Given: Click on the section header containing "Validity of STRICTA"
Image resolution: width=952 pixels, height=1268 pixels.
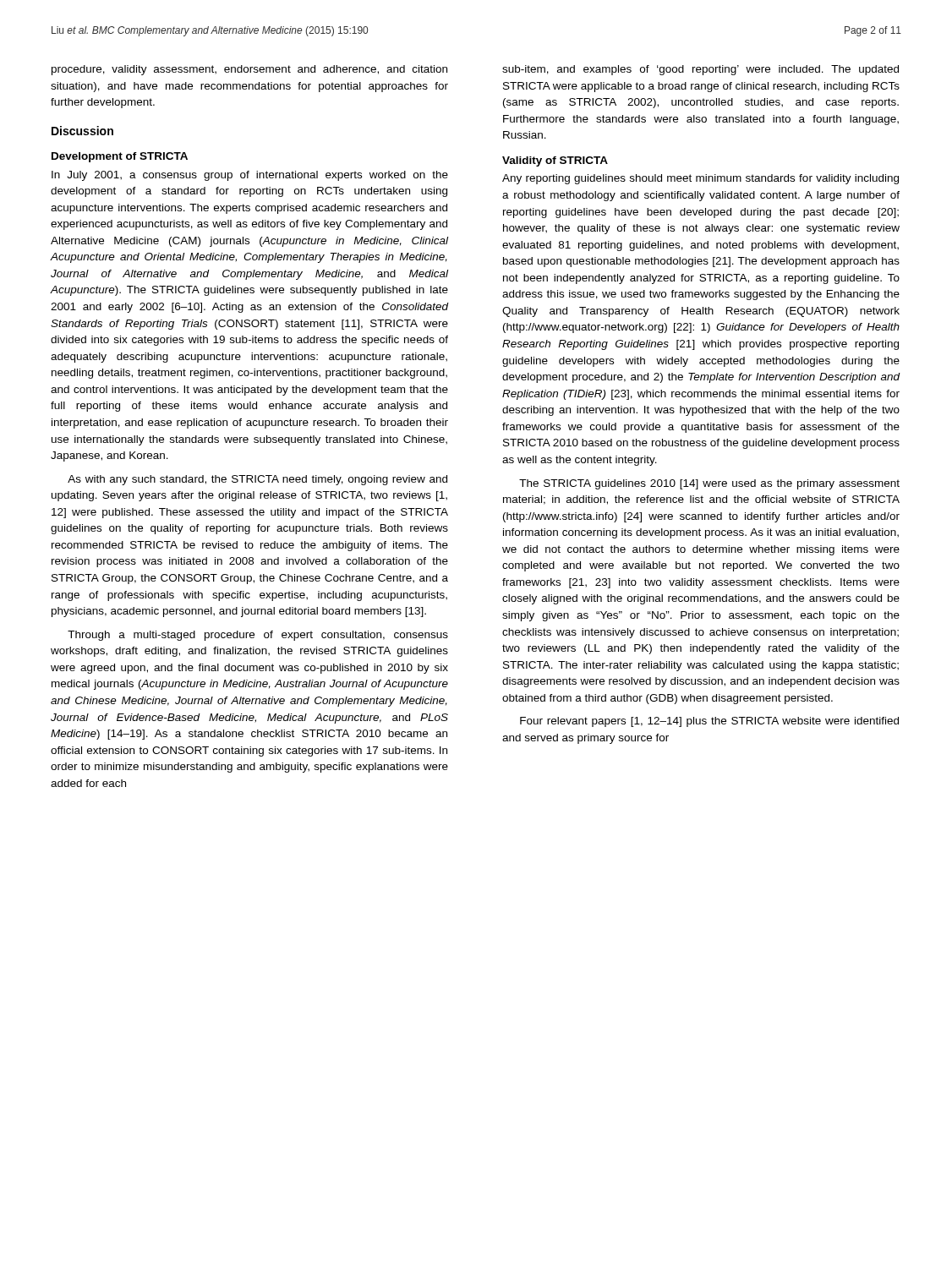Looking at the screenshot, I should 555,160.
